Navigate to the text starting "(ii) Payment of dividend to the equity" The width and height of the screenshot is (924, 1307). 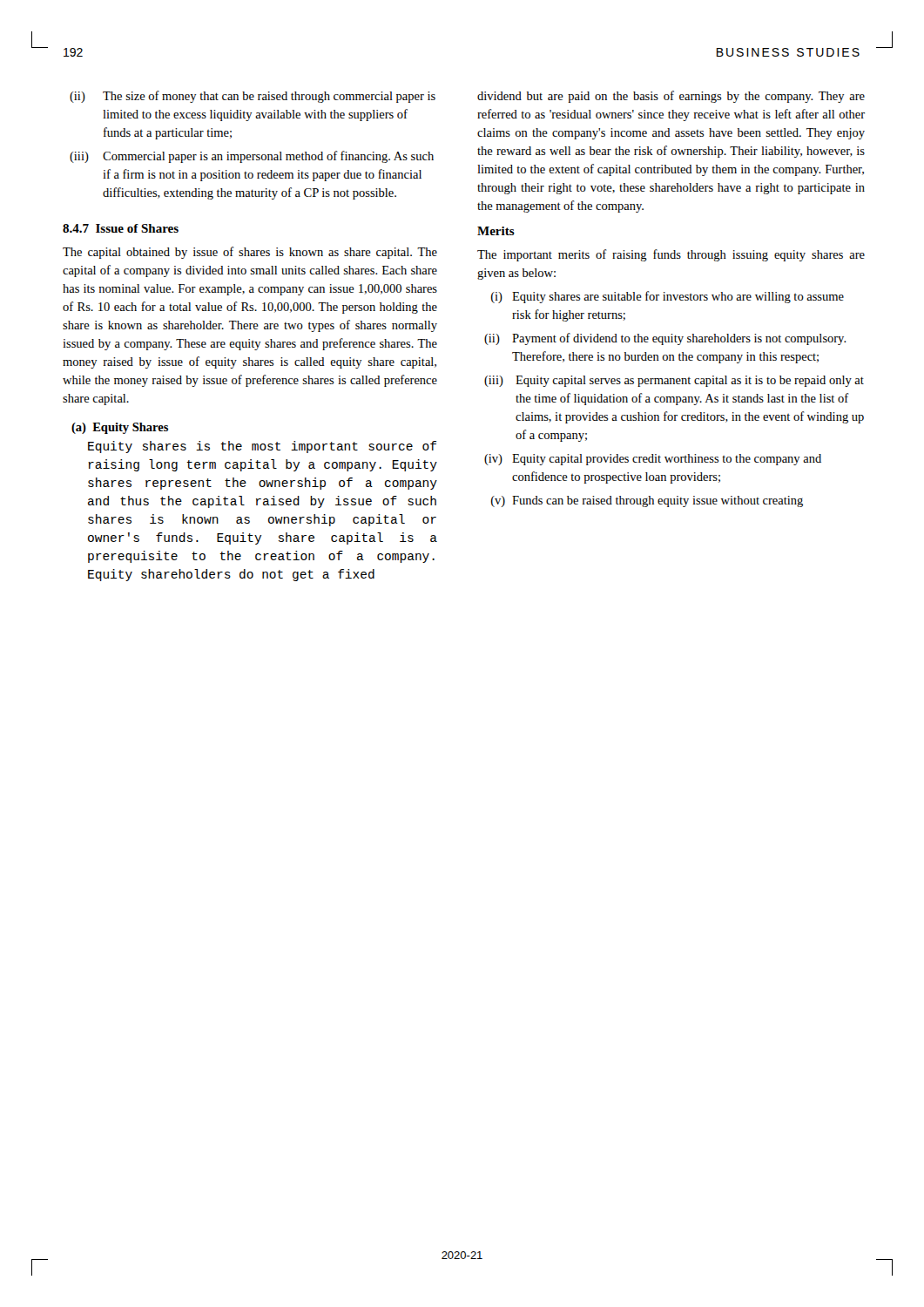pyautogui.click(x=671, y=348)
